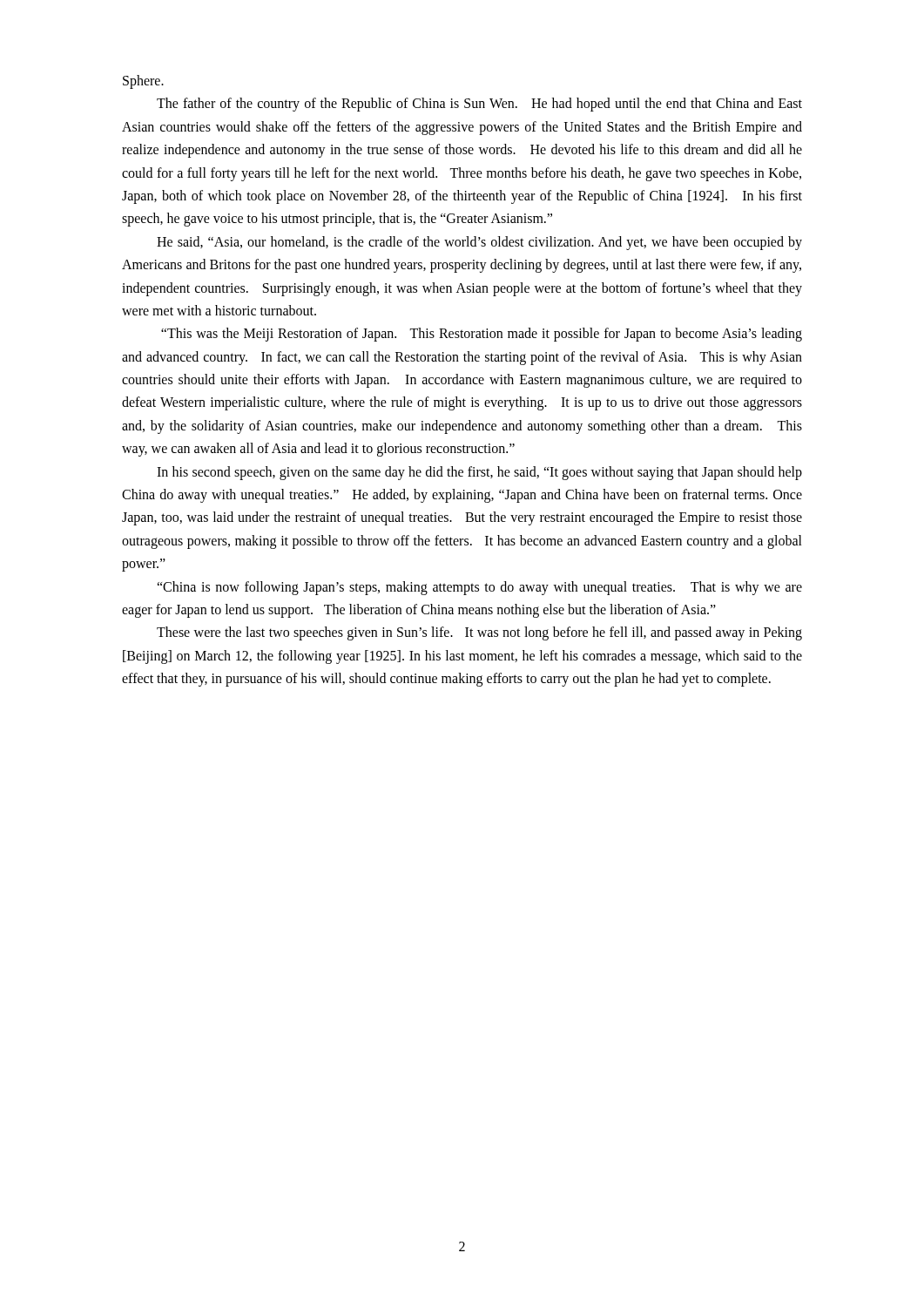
Task: Locate the text block that reads "Sphere. The father of the"
Action: click(462, 380)
